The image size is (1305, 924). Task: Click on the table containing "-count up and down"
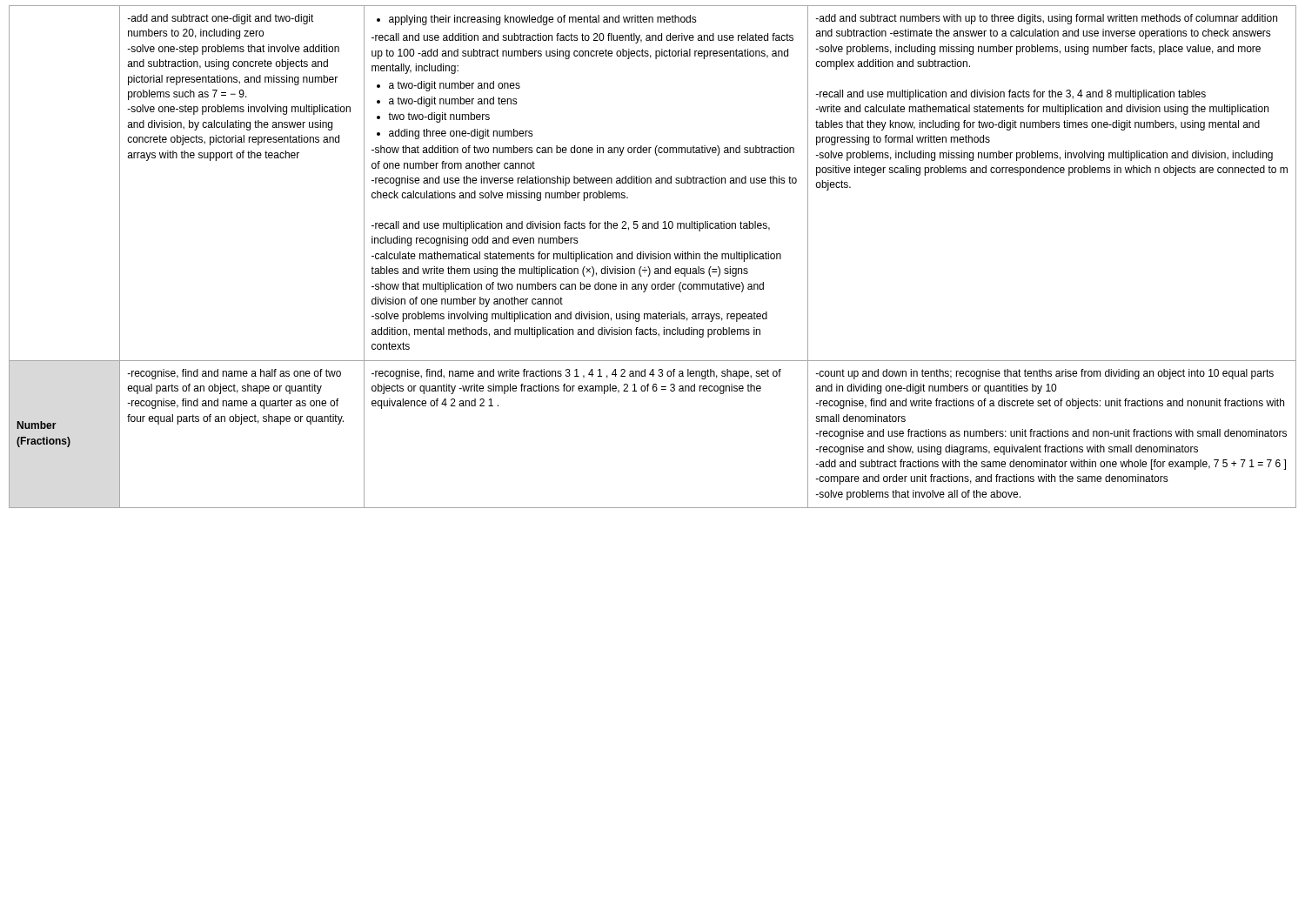(652, 257)
